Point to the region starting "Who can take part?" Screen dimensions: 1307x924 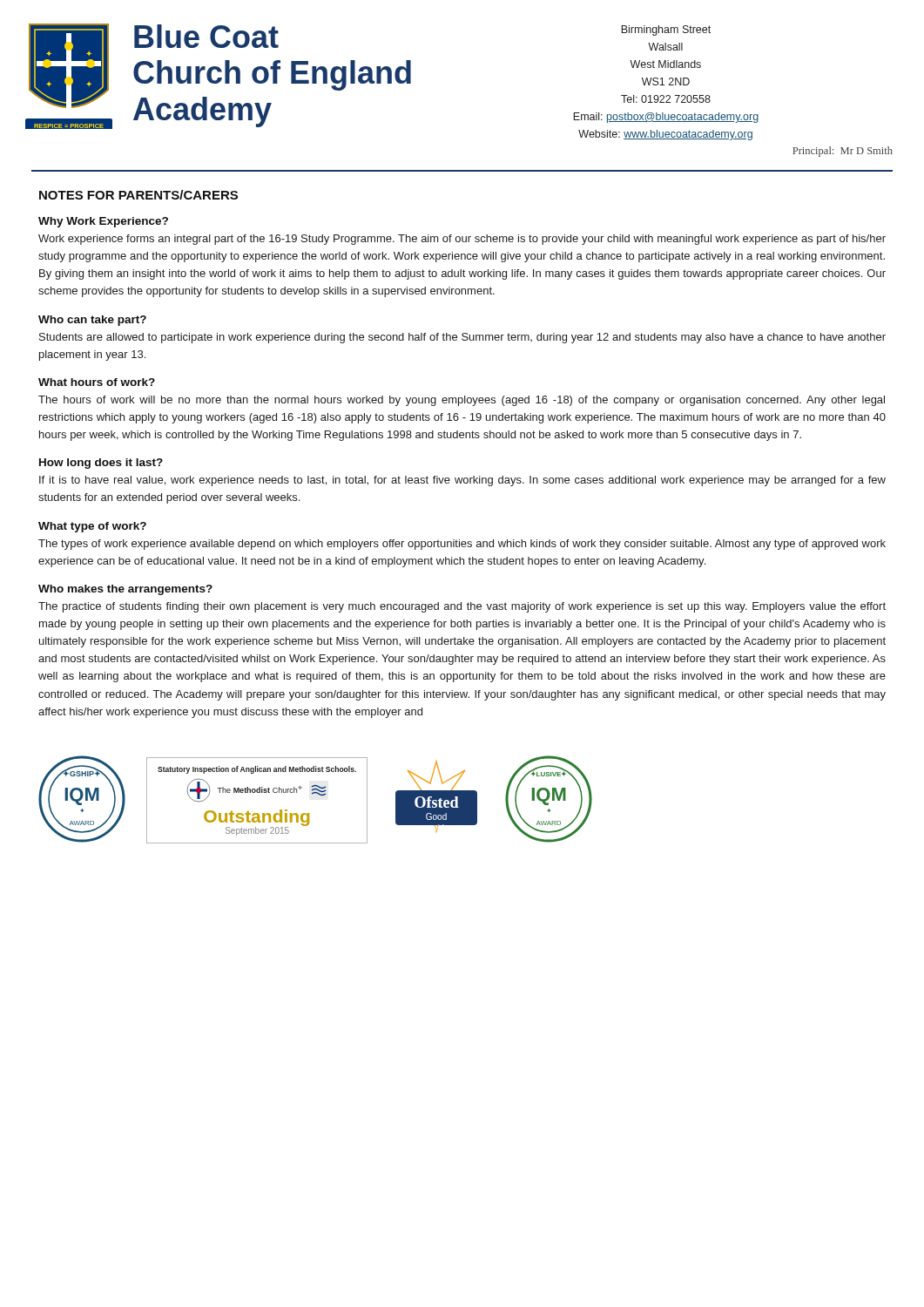tap(93, 319)
